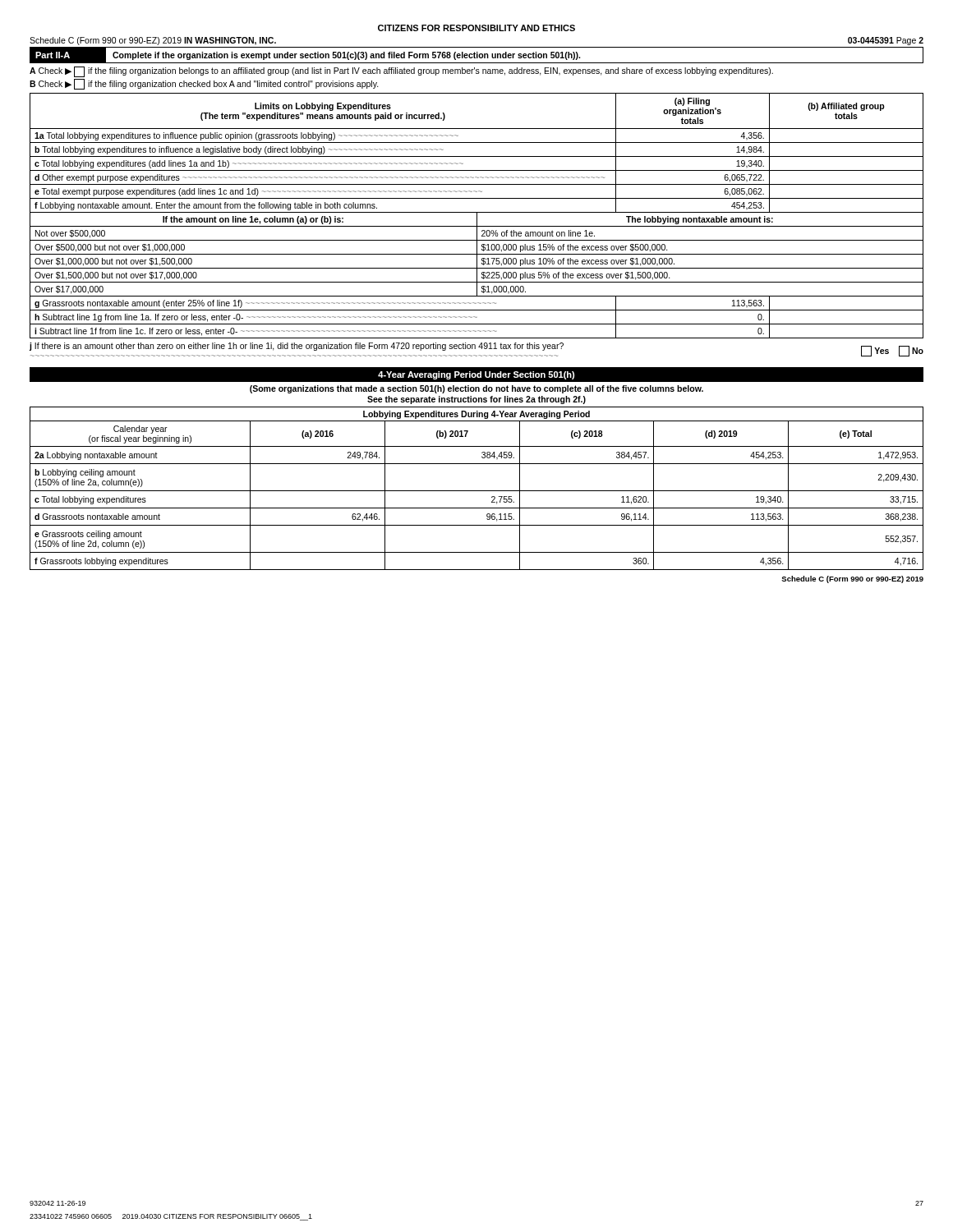This screenshot has height=1232, width=953.
Task: Locate the block of text that opens with "B Check ▶ if the filing organization"
Action: [x=204, y=84]
